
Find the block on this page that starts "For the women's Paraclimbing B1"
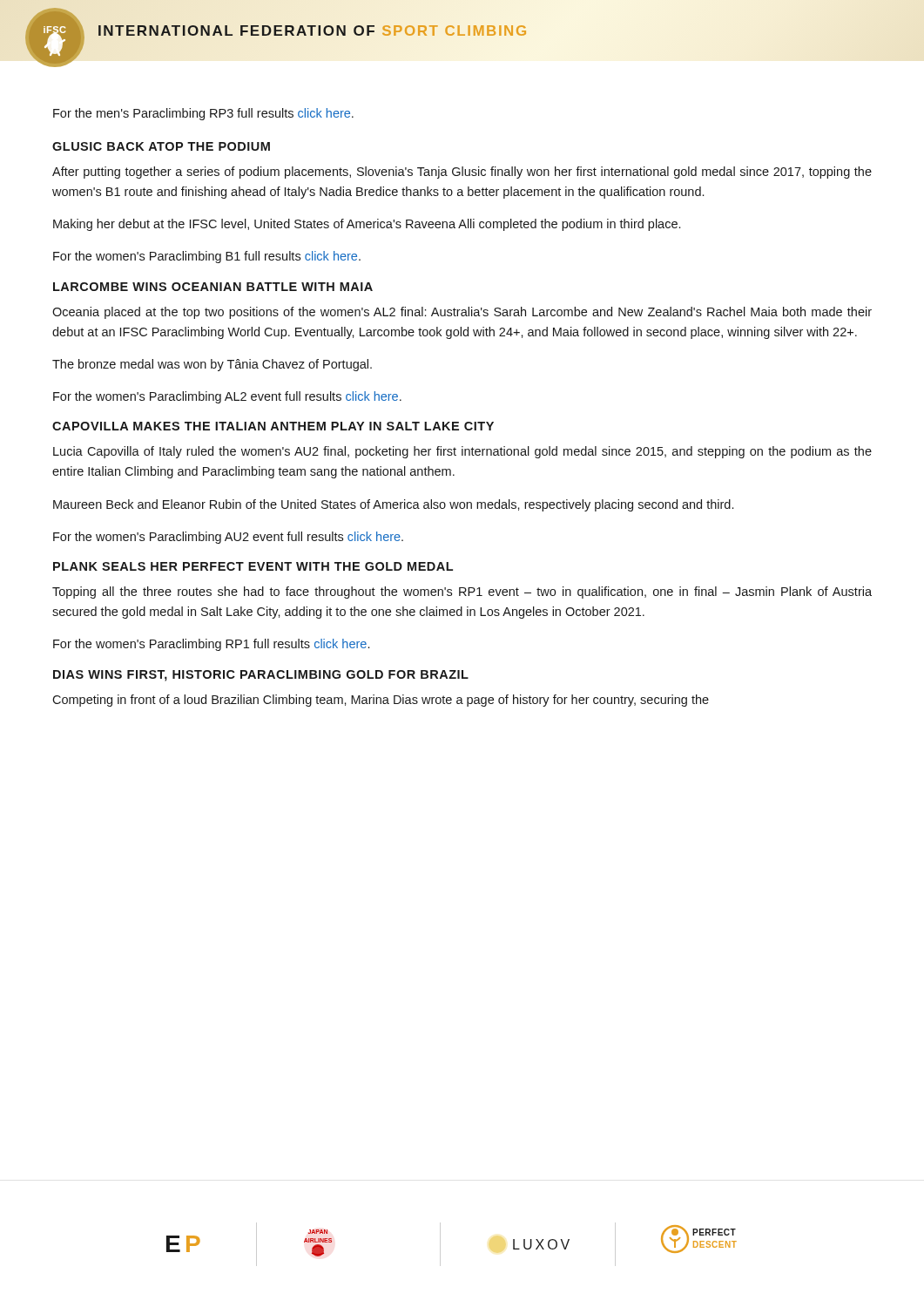click(x=207, y=256)
